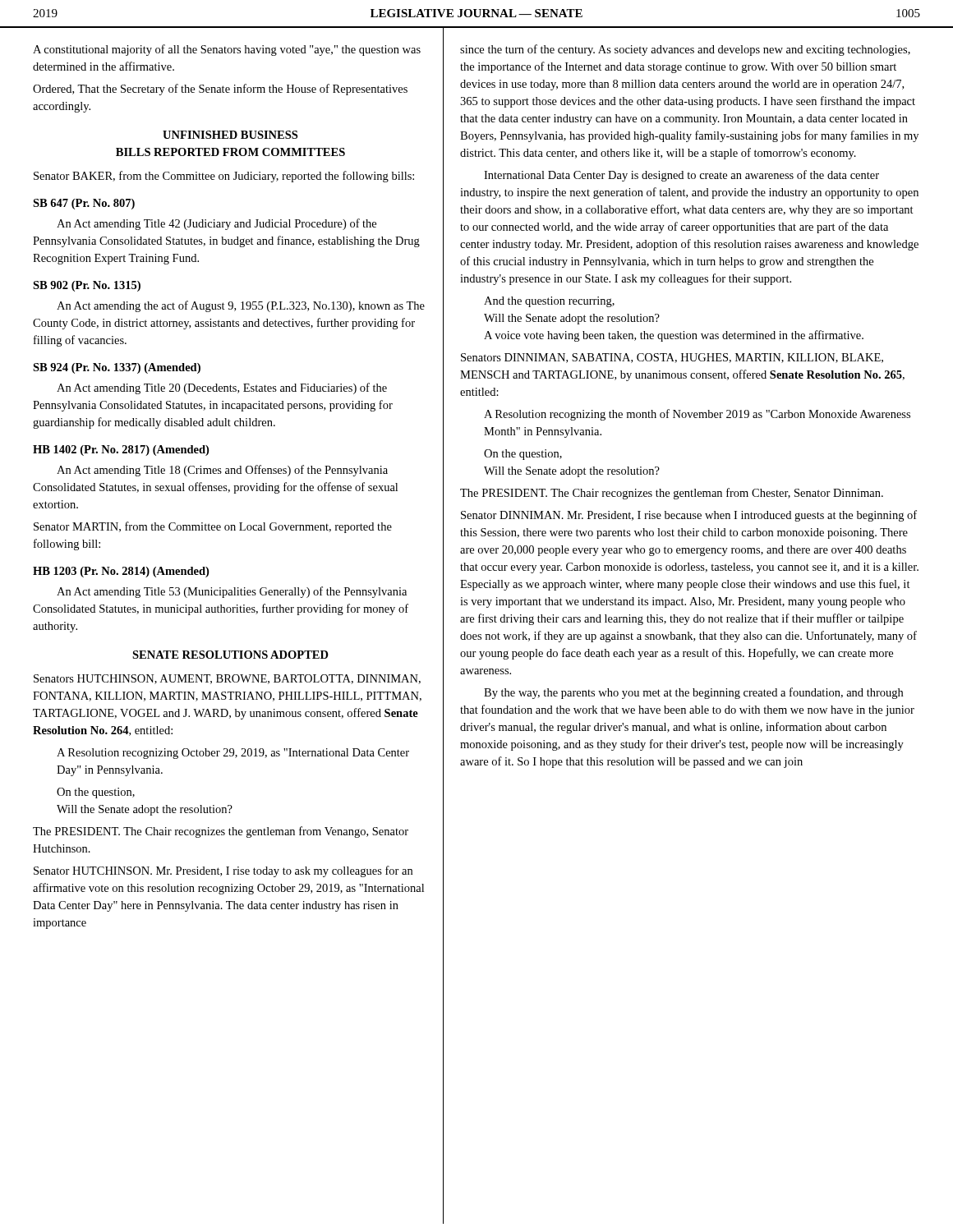Screen dimensions: 1232x953
Task: Point to the block beginning "A constitutional majority of all the"
Action: coord(230,78)
